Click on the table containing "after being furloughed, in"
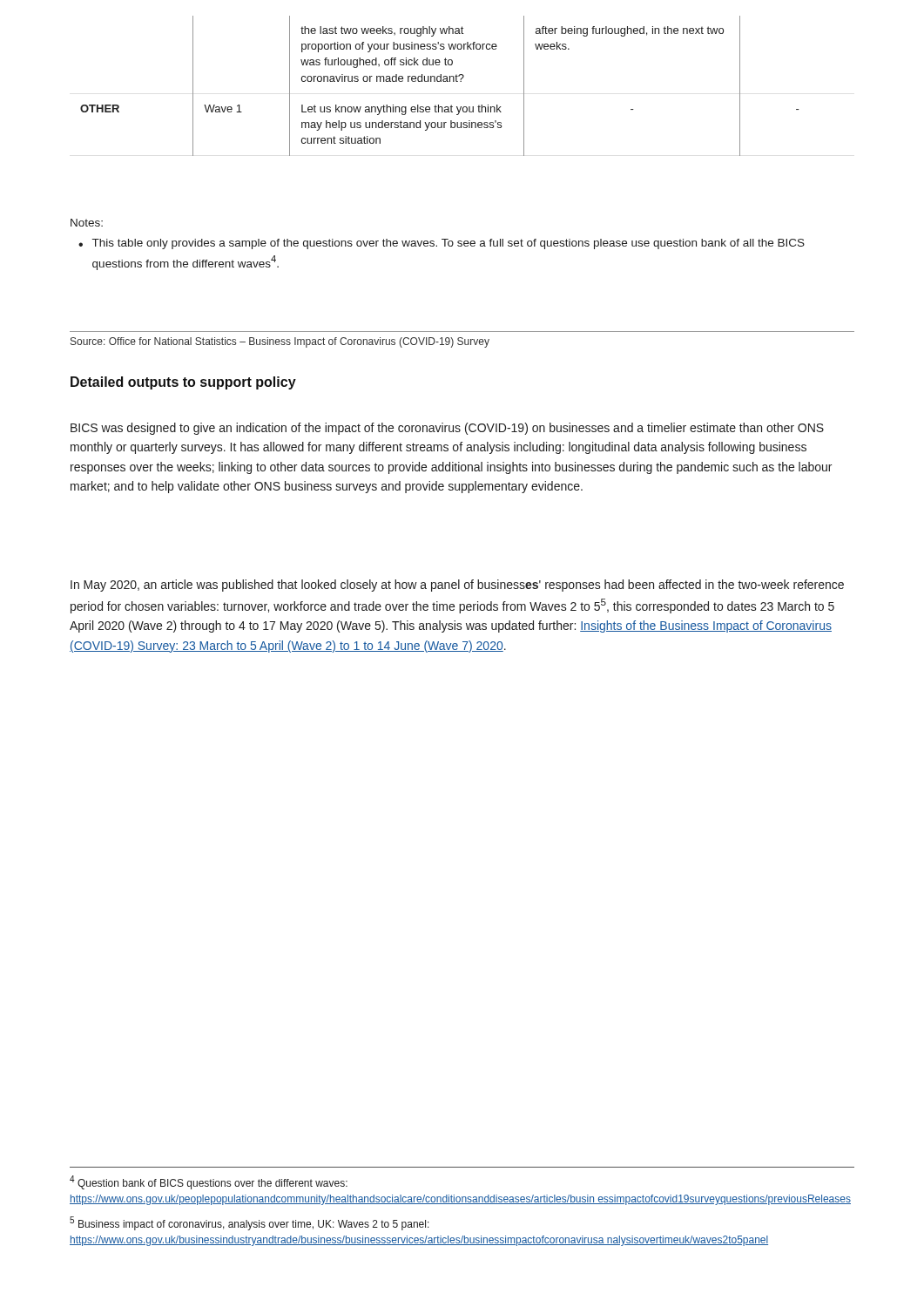 pos(462,86)
